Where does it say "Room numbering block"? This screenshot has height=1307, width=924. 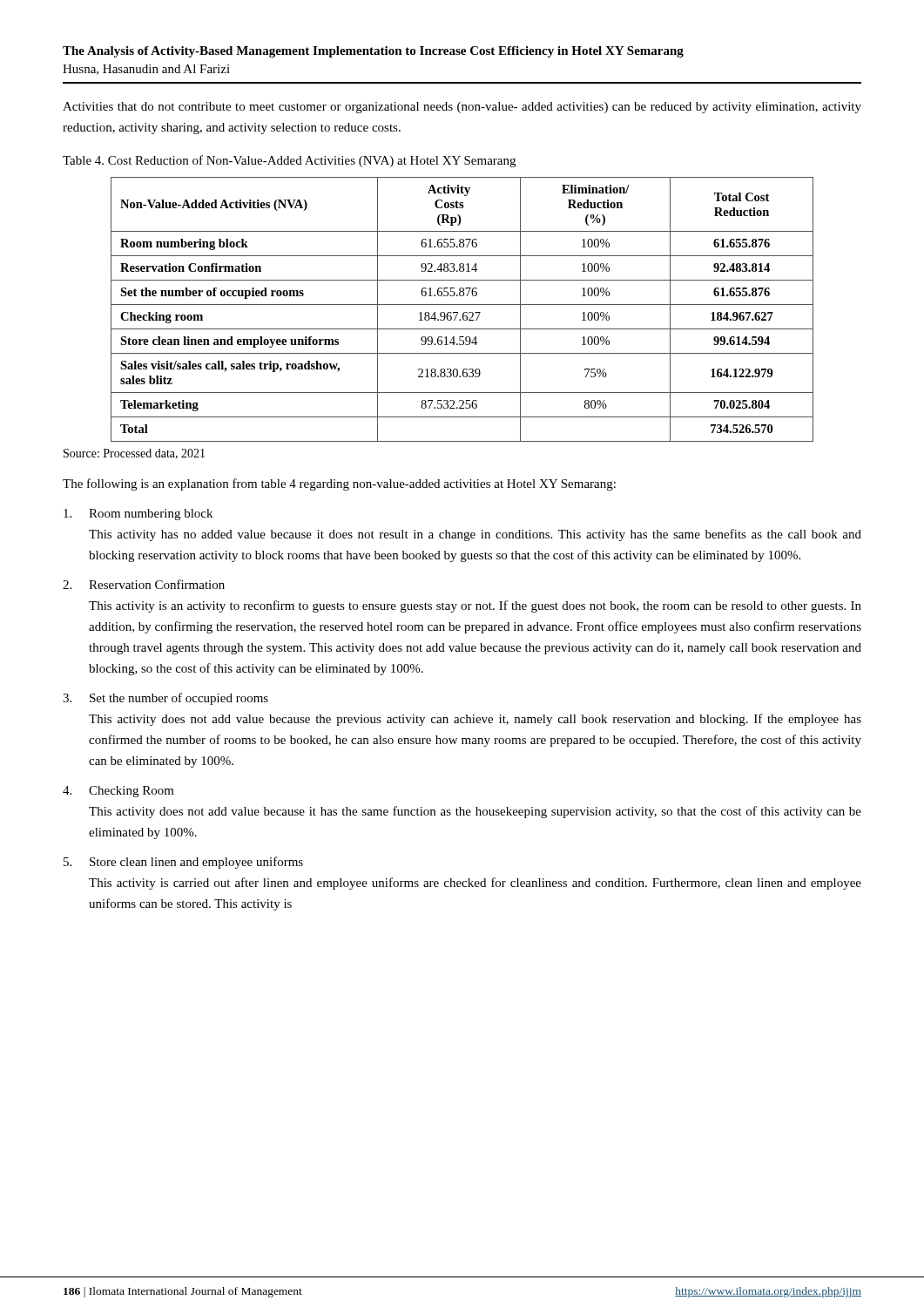click(138, 513)
